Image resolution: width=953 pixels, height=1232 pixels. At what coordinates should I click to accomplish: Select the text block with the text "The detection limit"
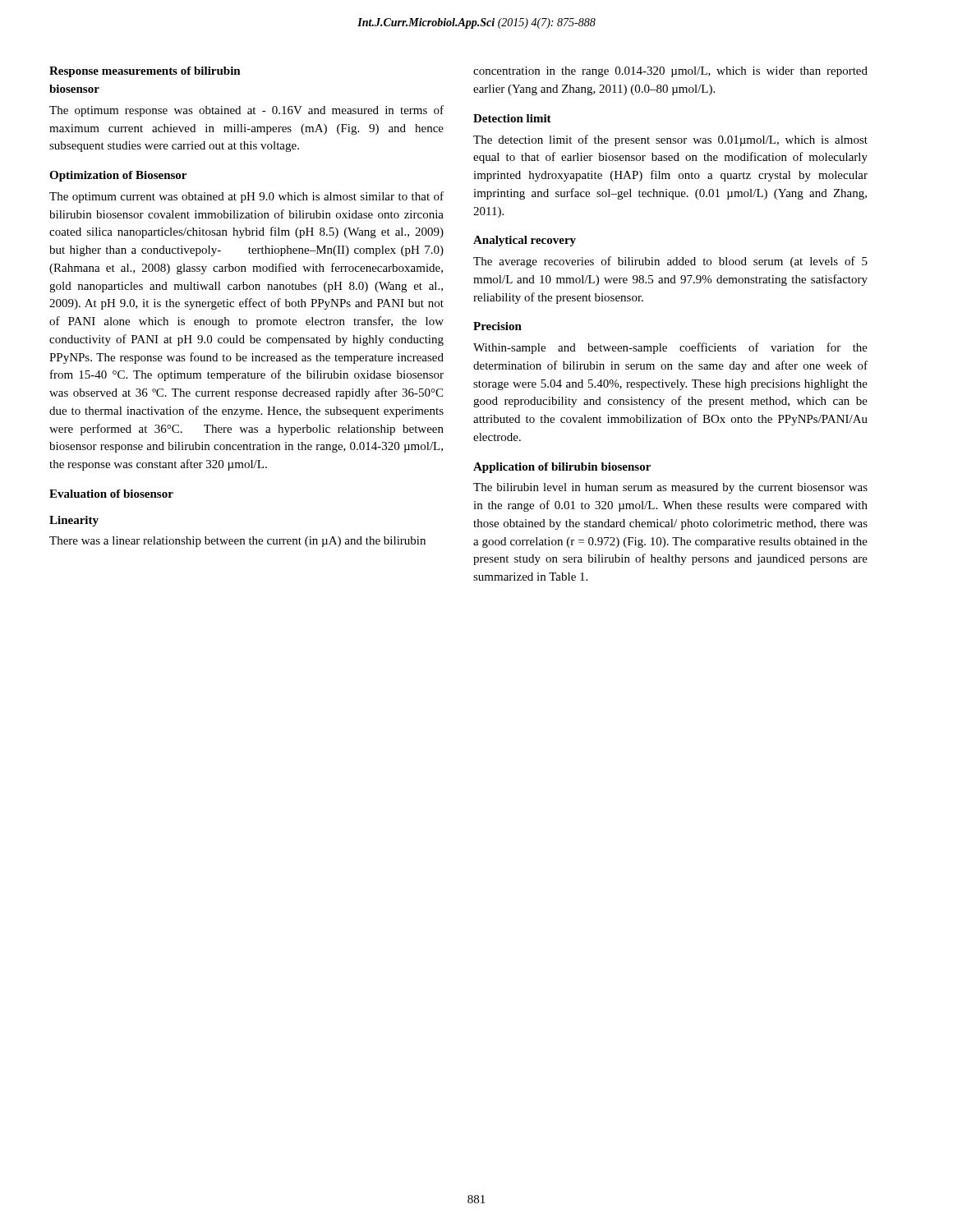pyautogui.click(x=670, y=175)
